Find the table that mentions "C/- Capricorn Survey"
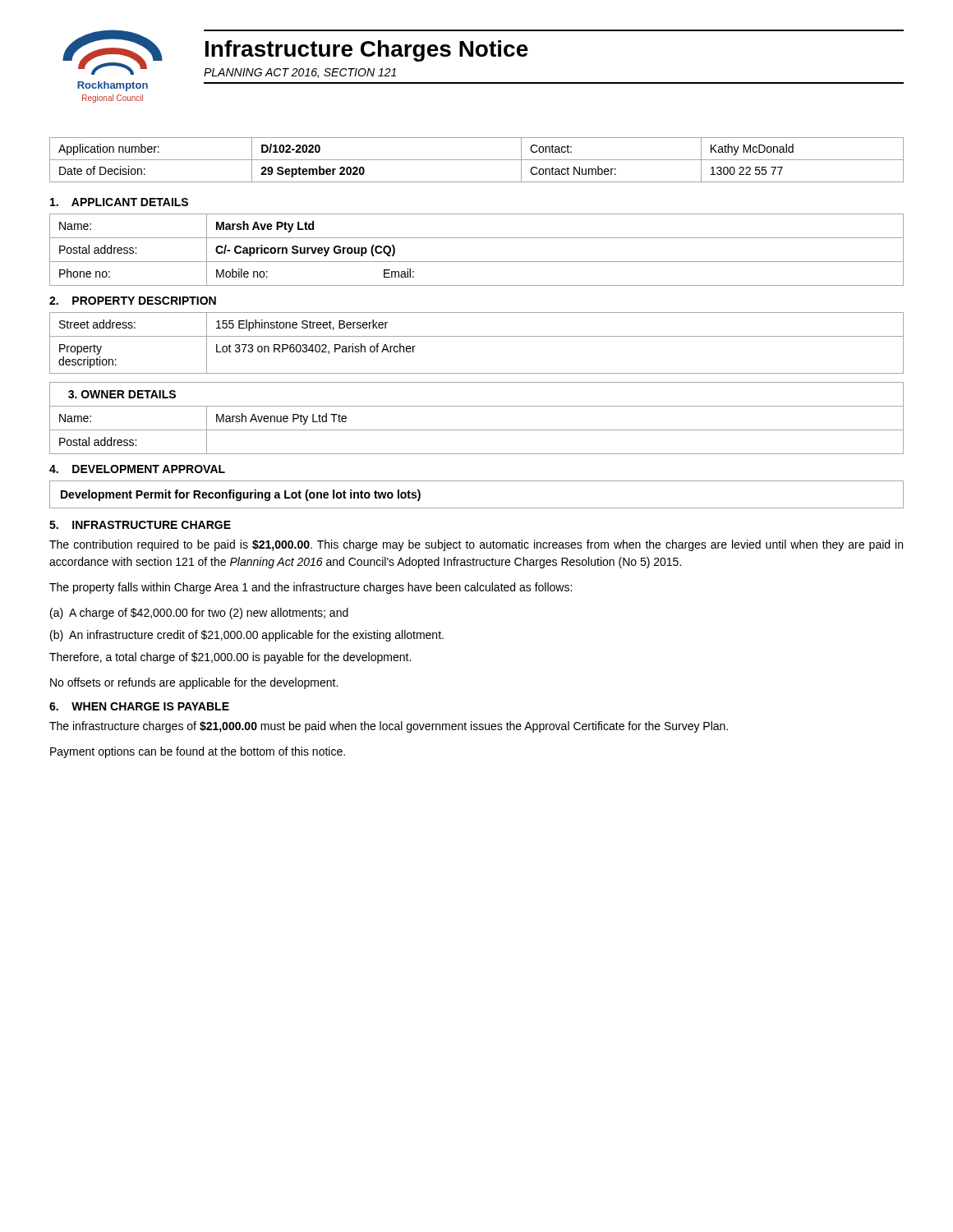953x1232 pixels. click(x=476, y=250)
